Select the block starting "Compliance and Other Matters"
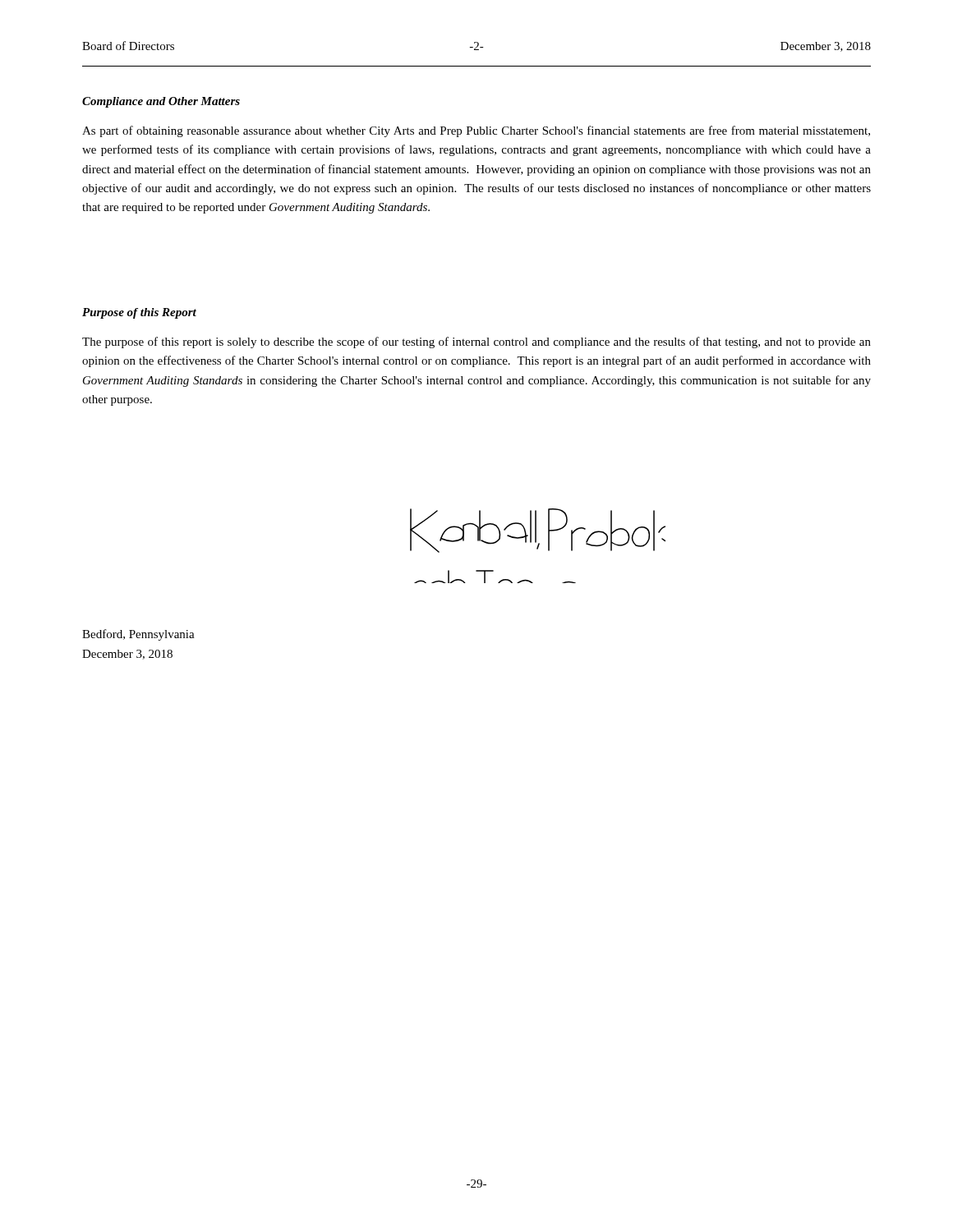The image size is (953, 1232). [x=161, y=101]
